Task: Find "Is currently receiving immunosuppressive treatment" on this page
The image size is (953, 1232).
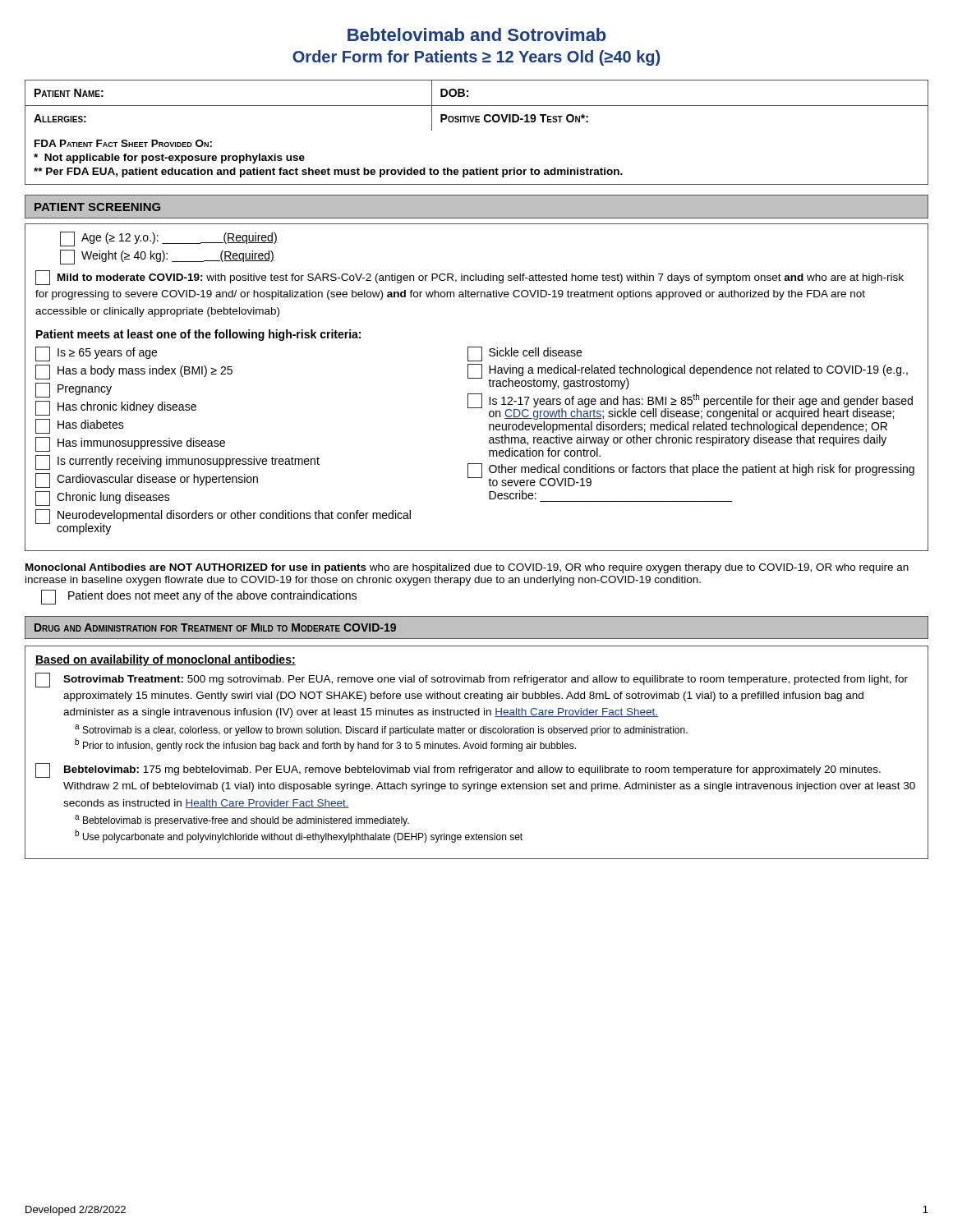Action: click(177, 462)
